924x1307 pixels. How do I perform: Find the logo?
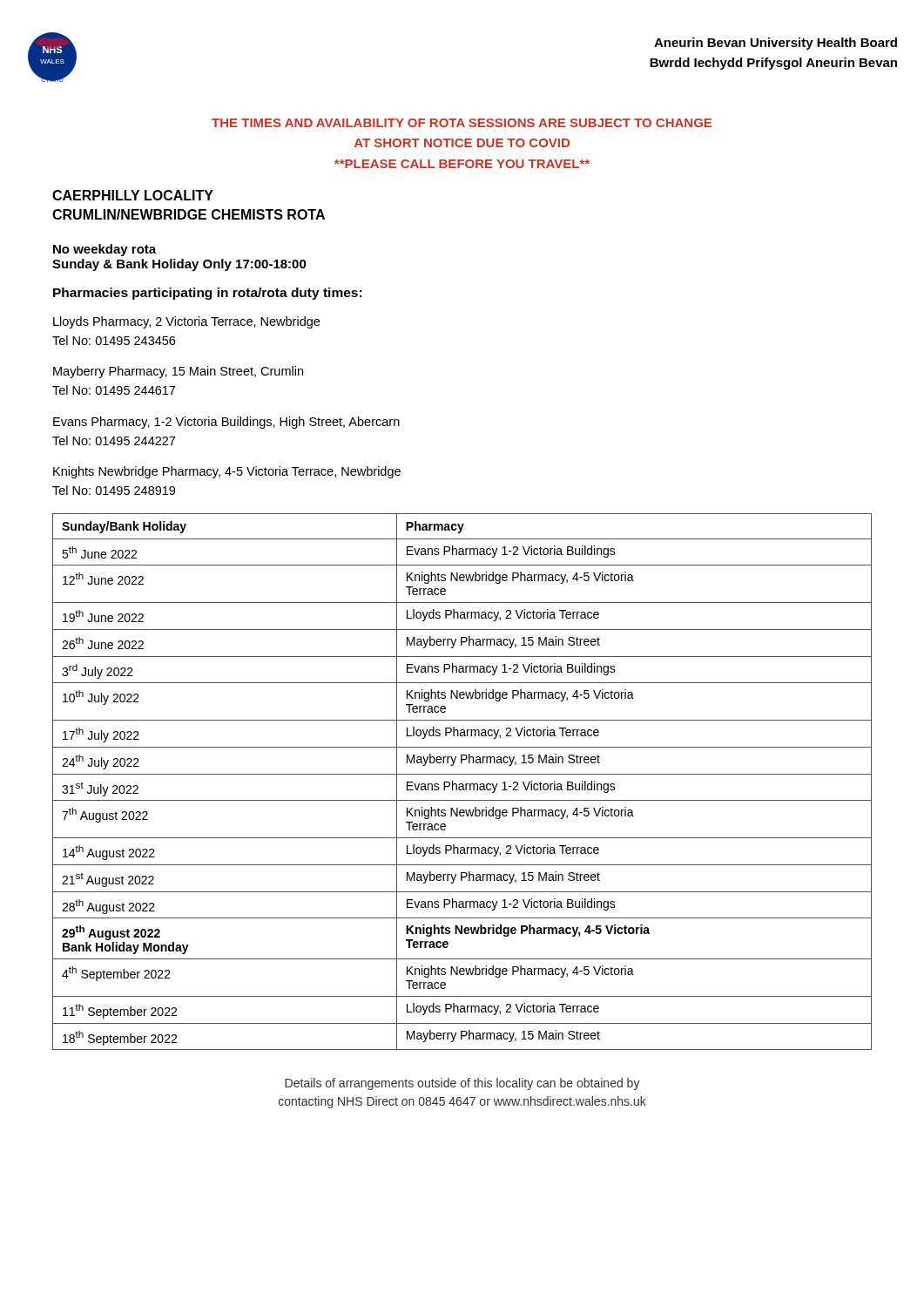coord(72,62)
